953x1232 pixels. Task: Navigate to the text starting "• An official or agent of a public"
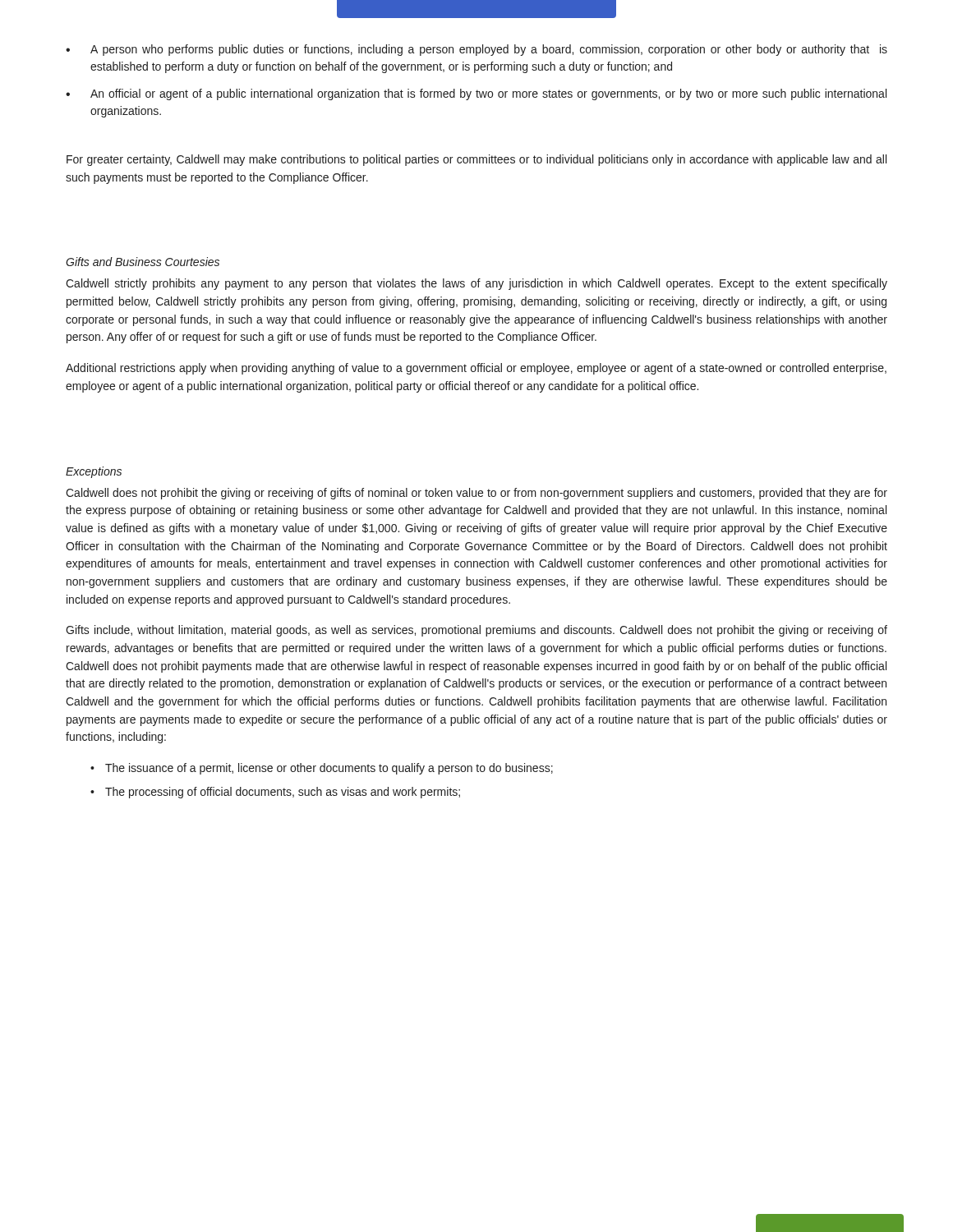(476, 103)
